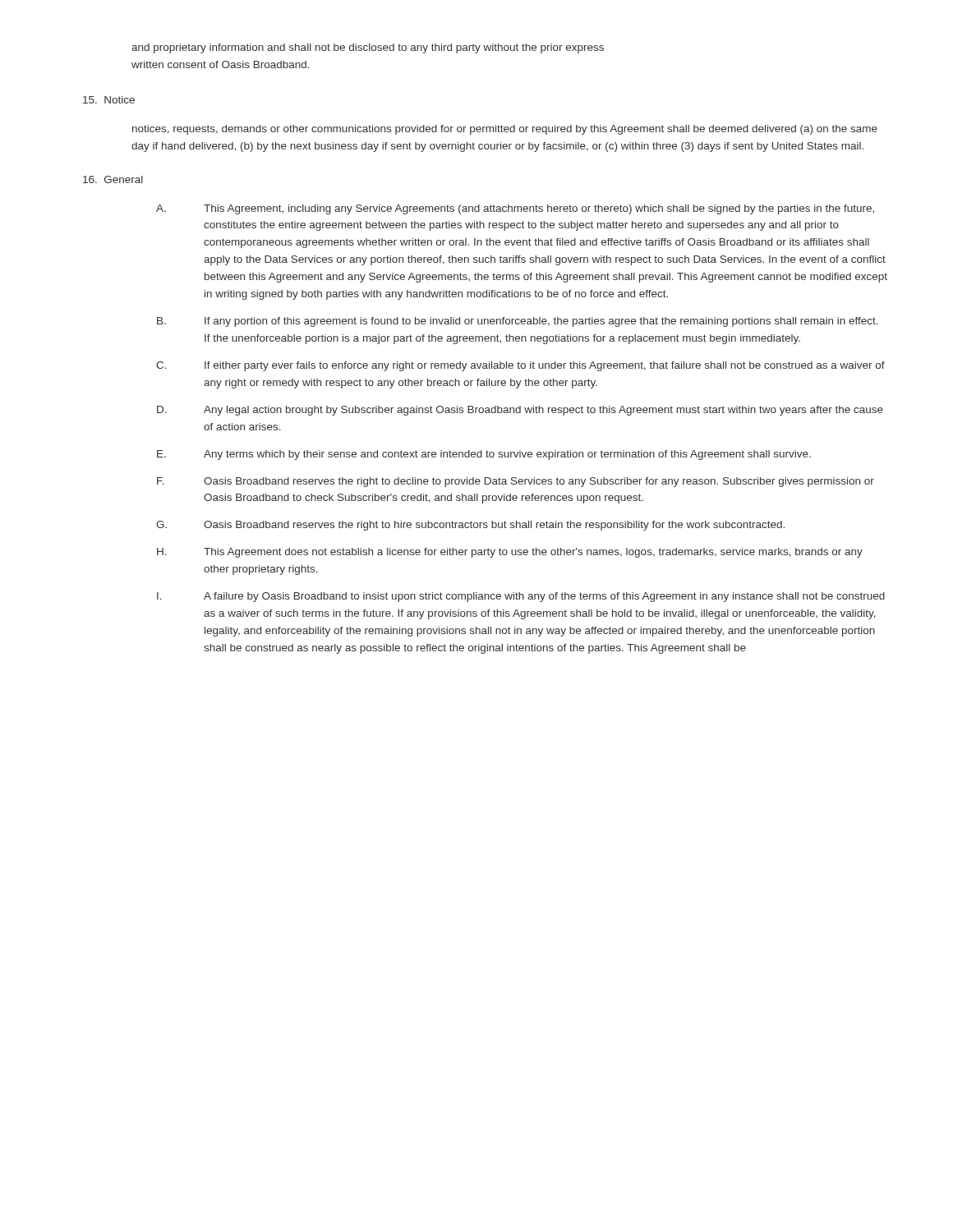Find the text starting "E. Any terms which"
This screenshot has width=953, height=1232.
pos(509,454)
